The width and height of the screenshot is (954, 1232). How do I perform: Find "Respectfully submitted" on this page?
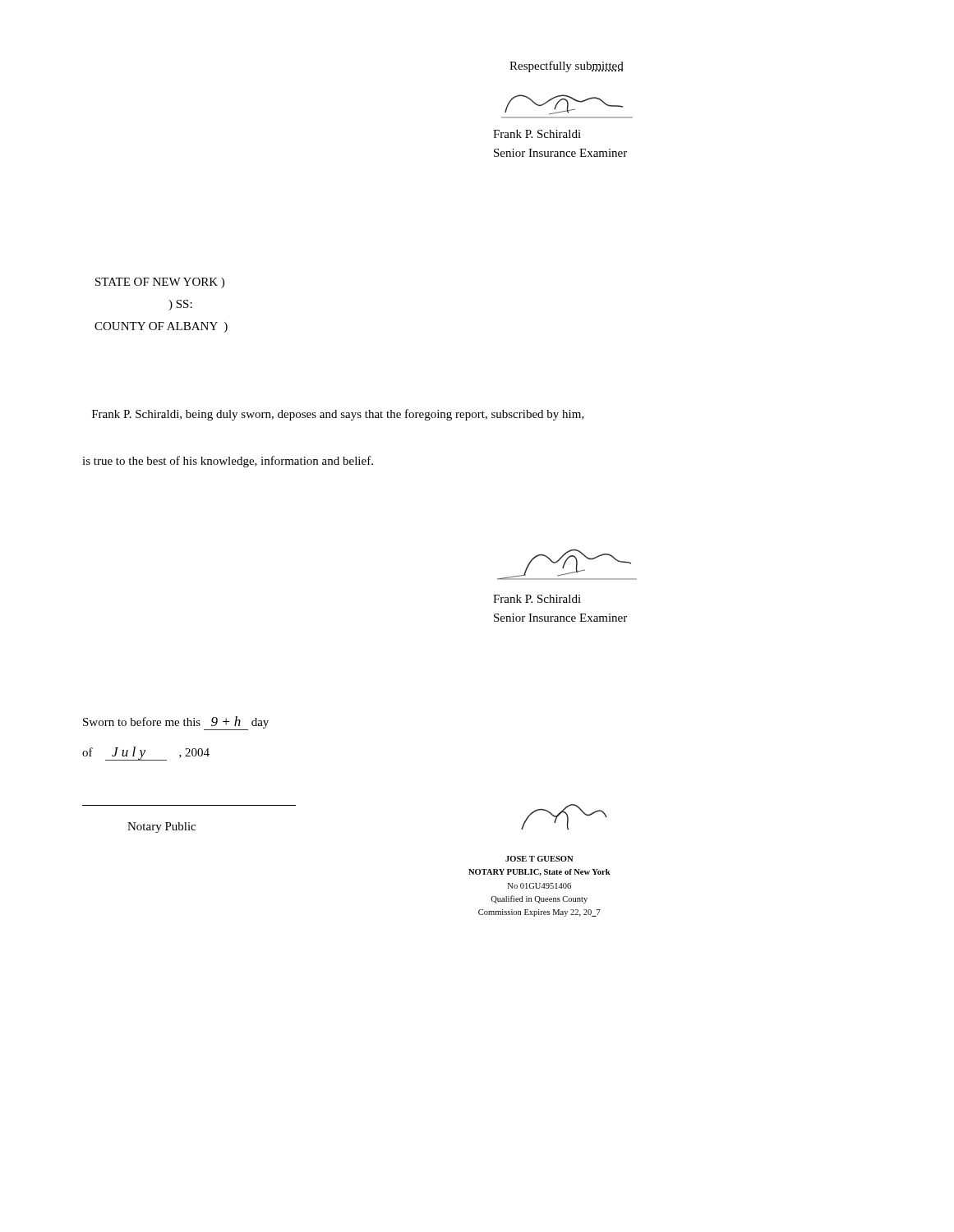tap(566, 66)
